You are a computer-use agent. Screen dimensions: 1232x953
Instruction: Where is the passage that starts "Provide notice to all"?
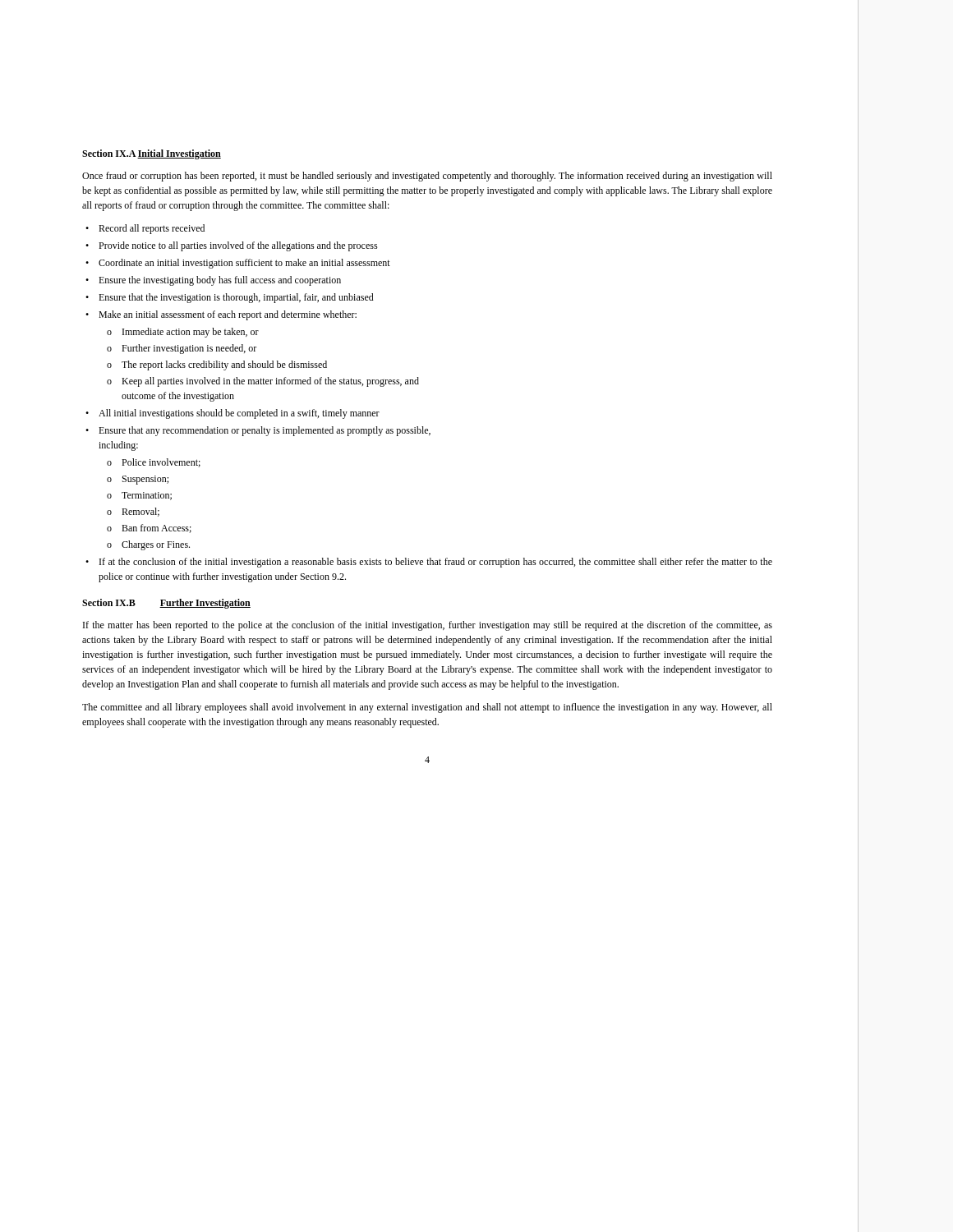(238, 246)
